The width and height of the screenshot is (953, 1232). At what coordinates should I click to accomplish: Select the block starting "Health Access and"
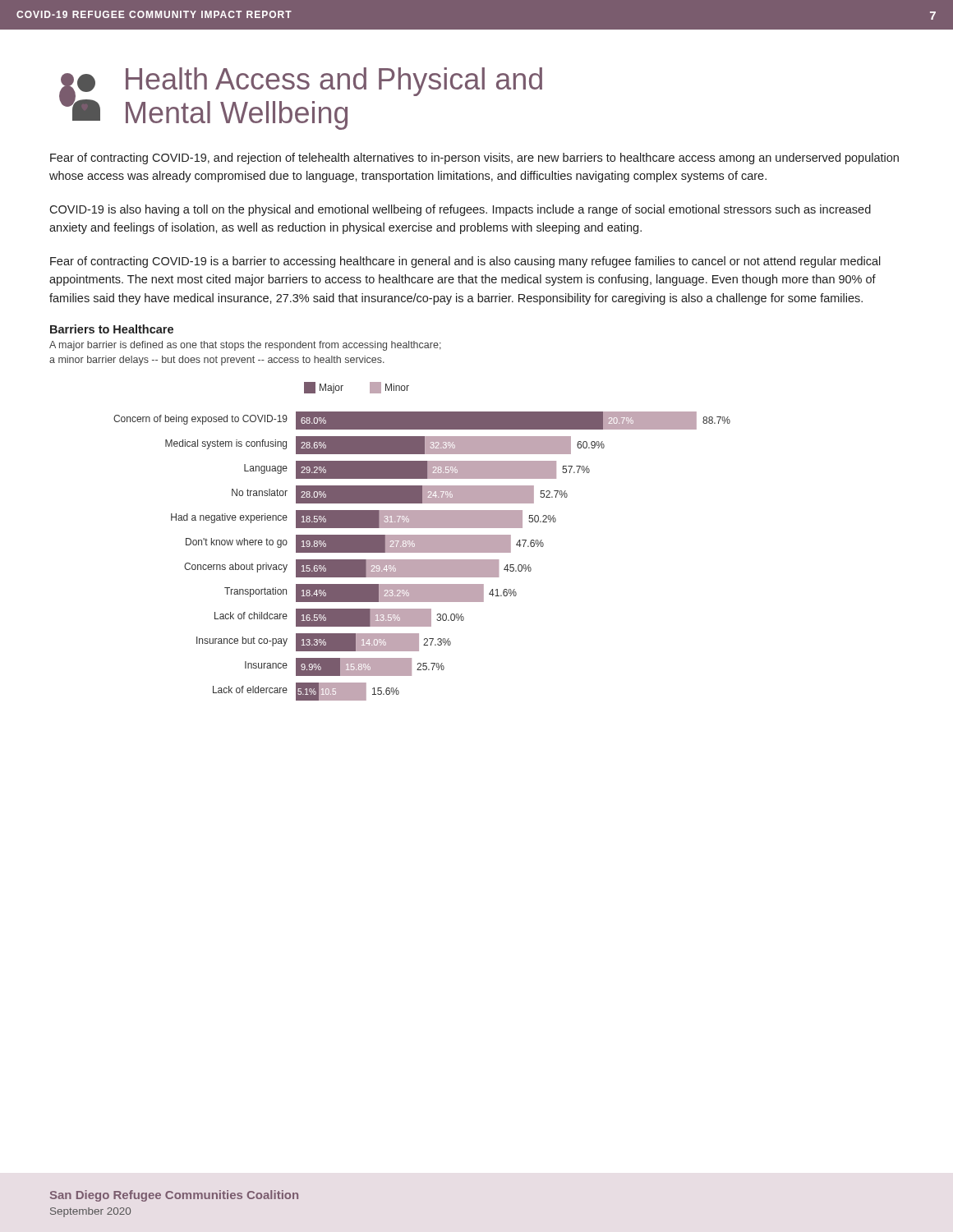click(x=297, y=96)
